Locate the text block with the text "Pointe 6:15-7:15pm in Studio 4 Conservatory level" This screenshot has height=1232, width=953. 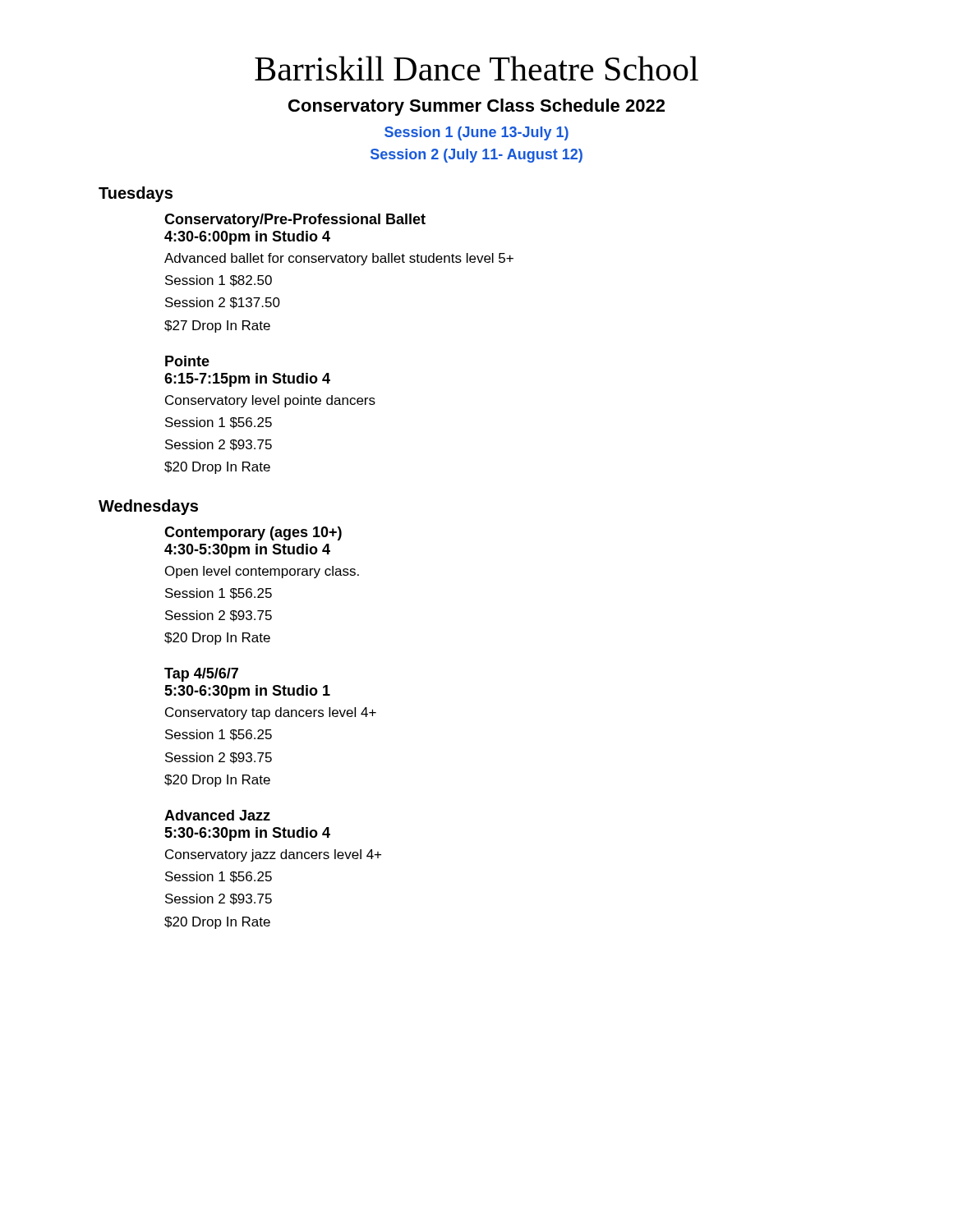coord(187,361)
